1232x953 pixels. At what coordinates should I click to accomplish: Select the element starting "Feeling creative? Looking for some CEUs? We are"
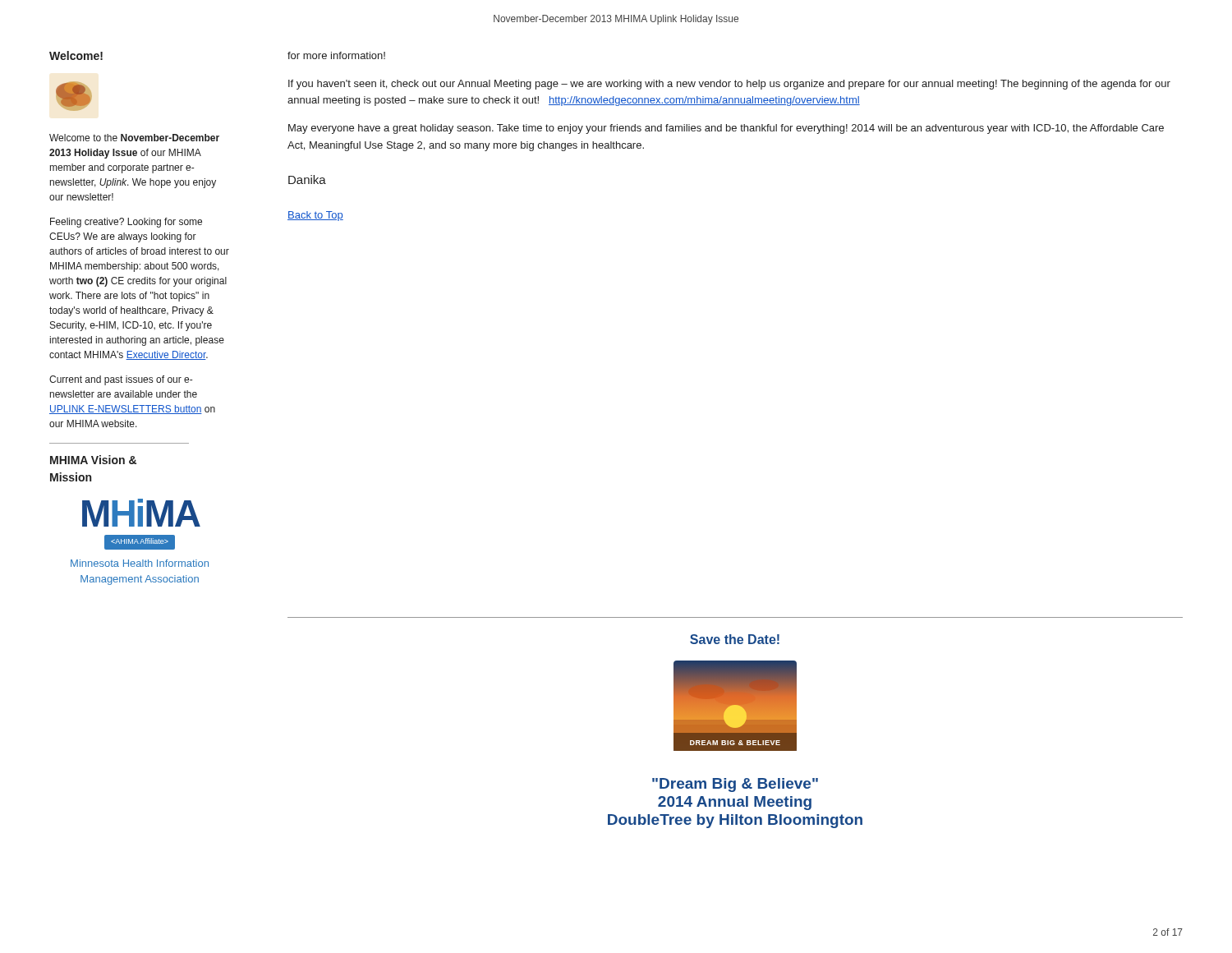tap(139, 288)
